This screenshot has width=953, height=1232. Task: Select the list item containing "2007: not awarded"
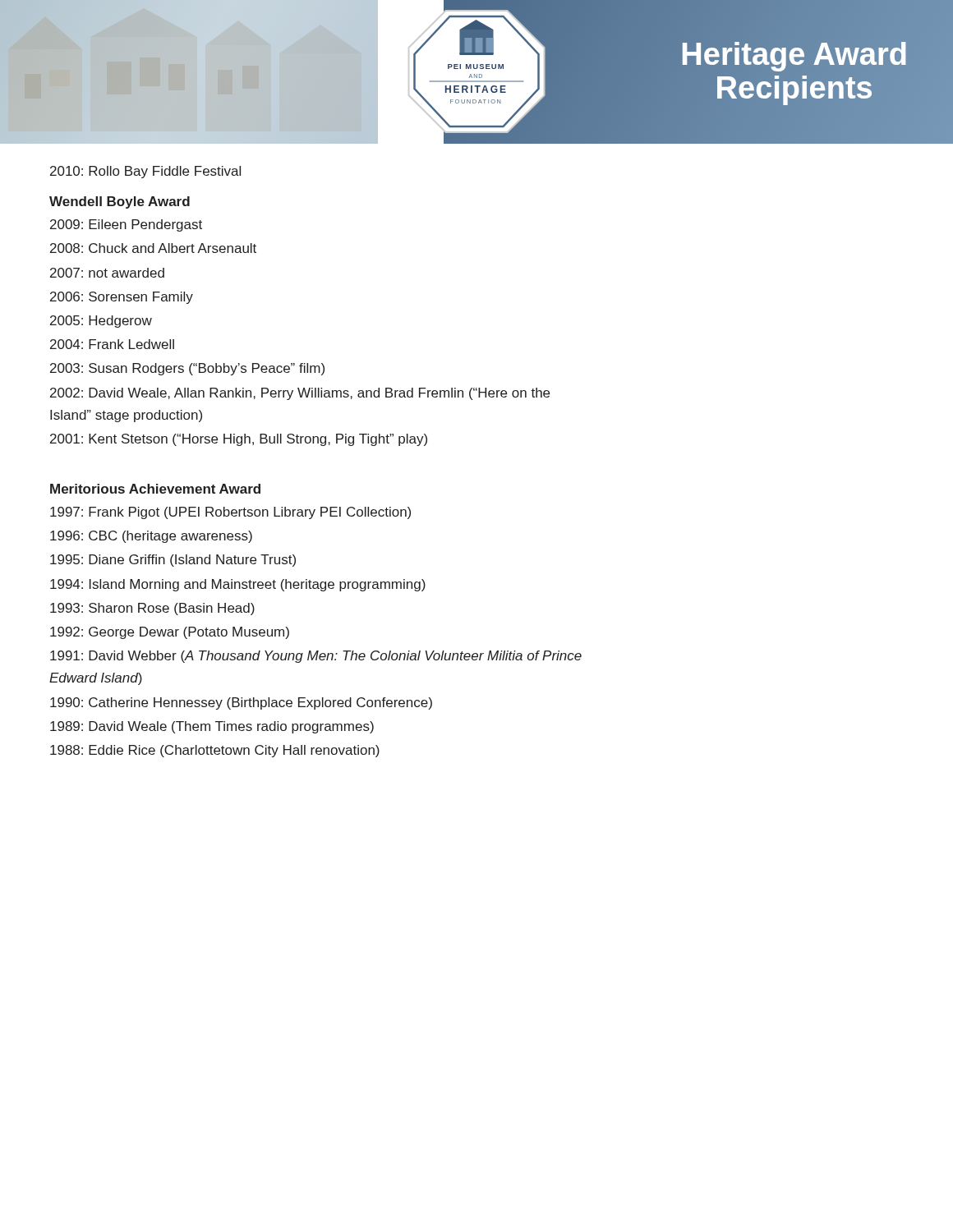click(x=107, y=273)
